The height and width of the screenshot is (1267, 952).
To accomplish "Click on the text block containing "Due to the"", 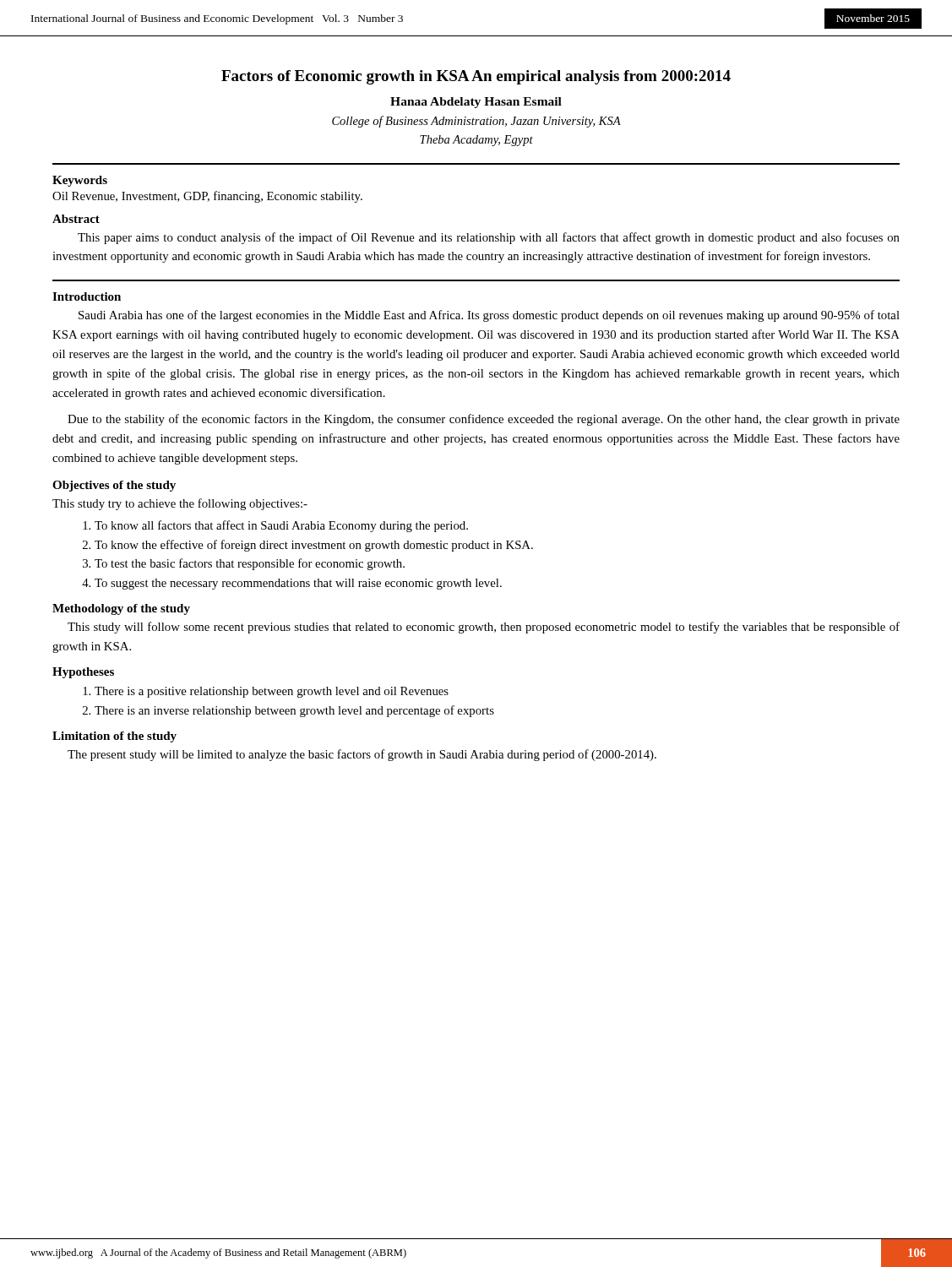I will [x=476, y=438].
